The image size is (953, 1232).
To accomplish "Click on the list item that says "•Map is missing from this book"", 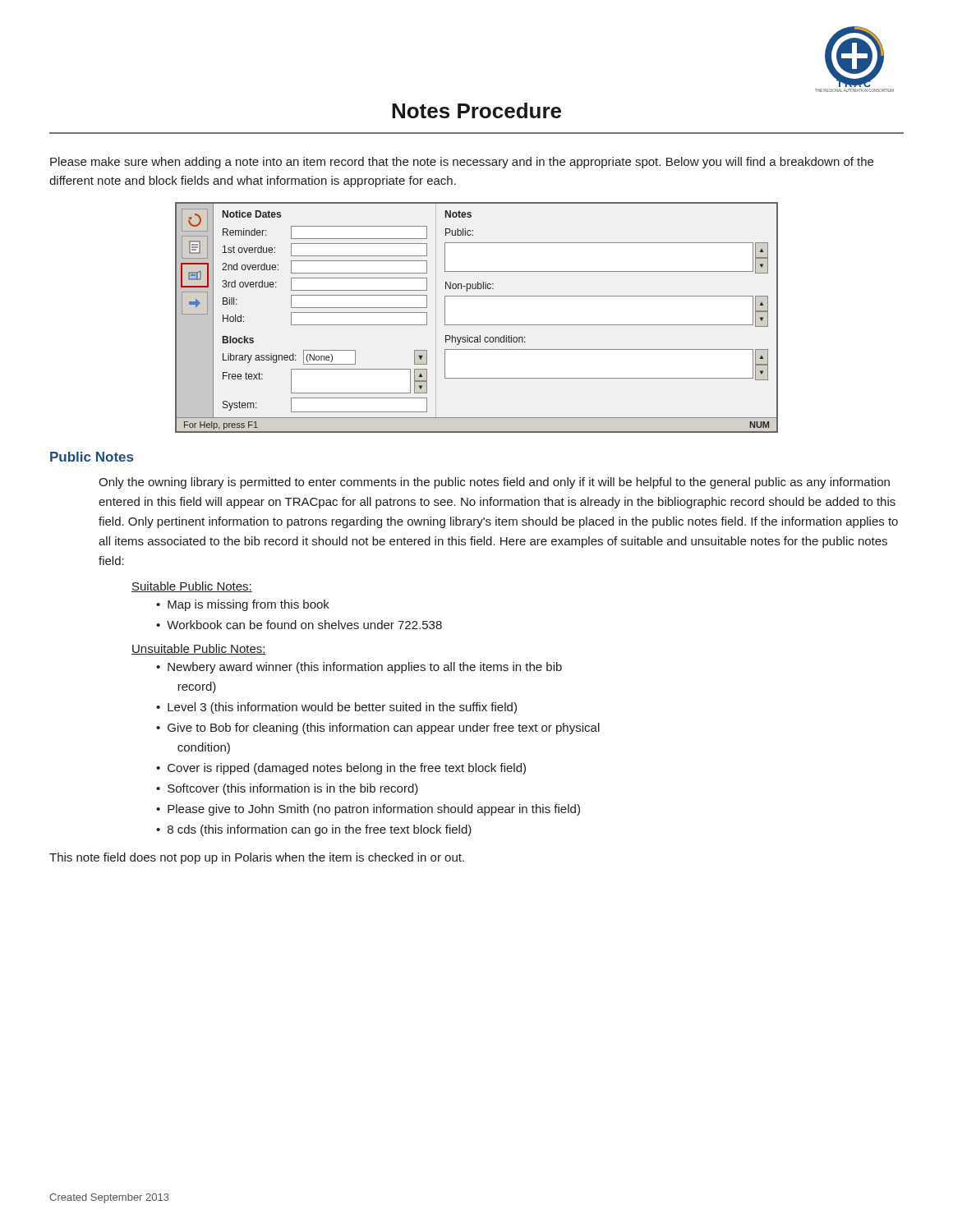I will [x=243, y=604].
